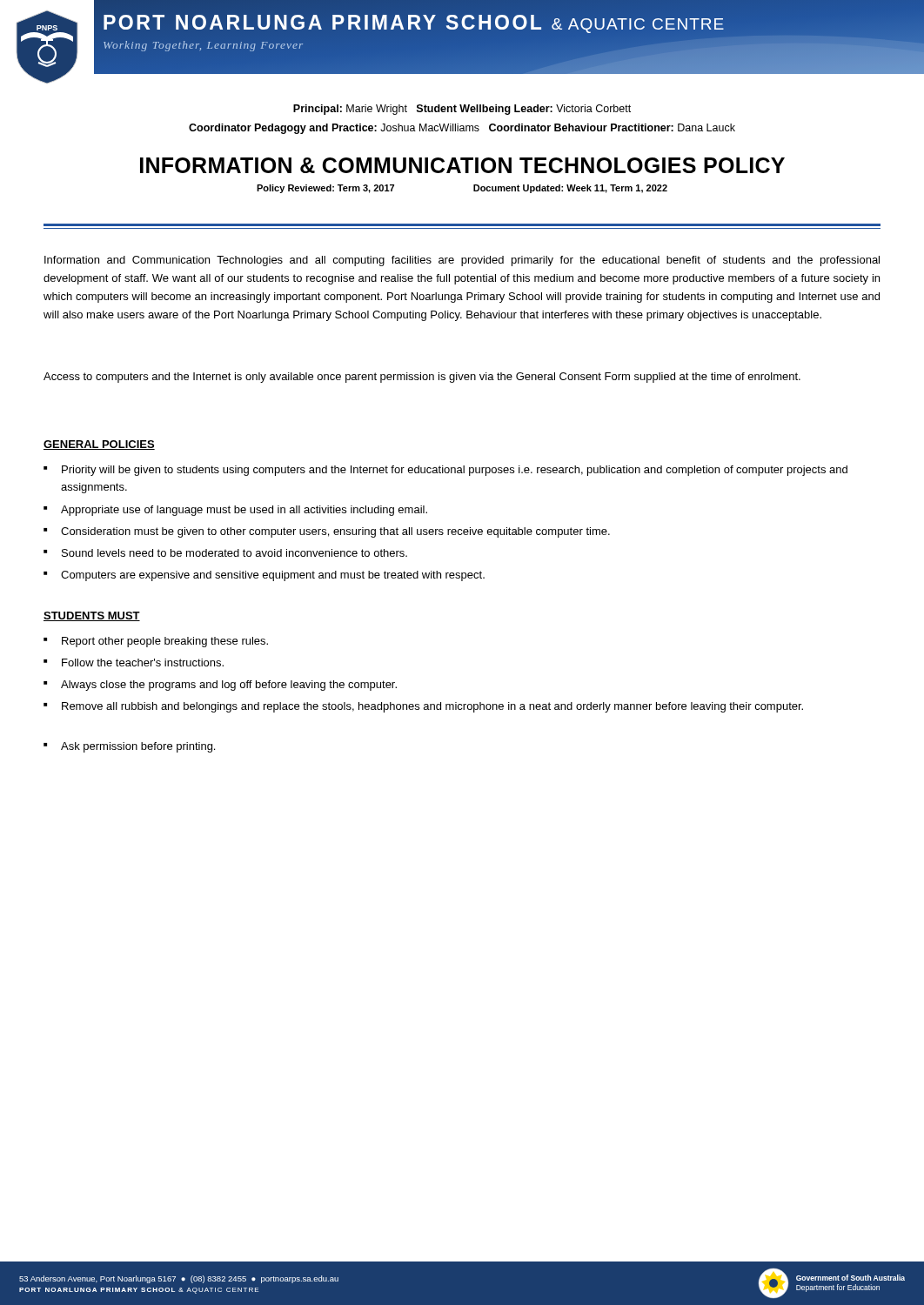The height and width of the screenshot is (1305, 924).
Task: Select the text block starting "■ Consideration must"
Action: pos(327,532)
